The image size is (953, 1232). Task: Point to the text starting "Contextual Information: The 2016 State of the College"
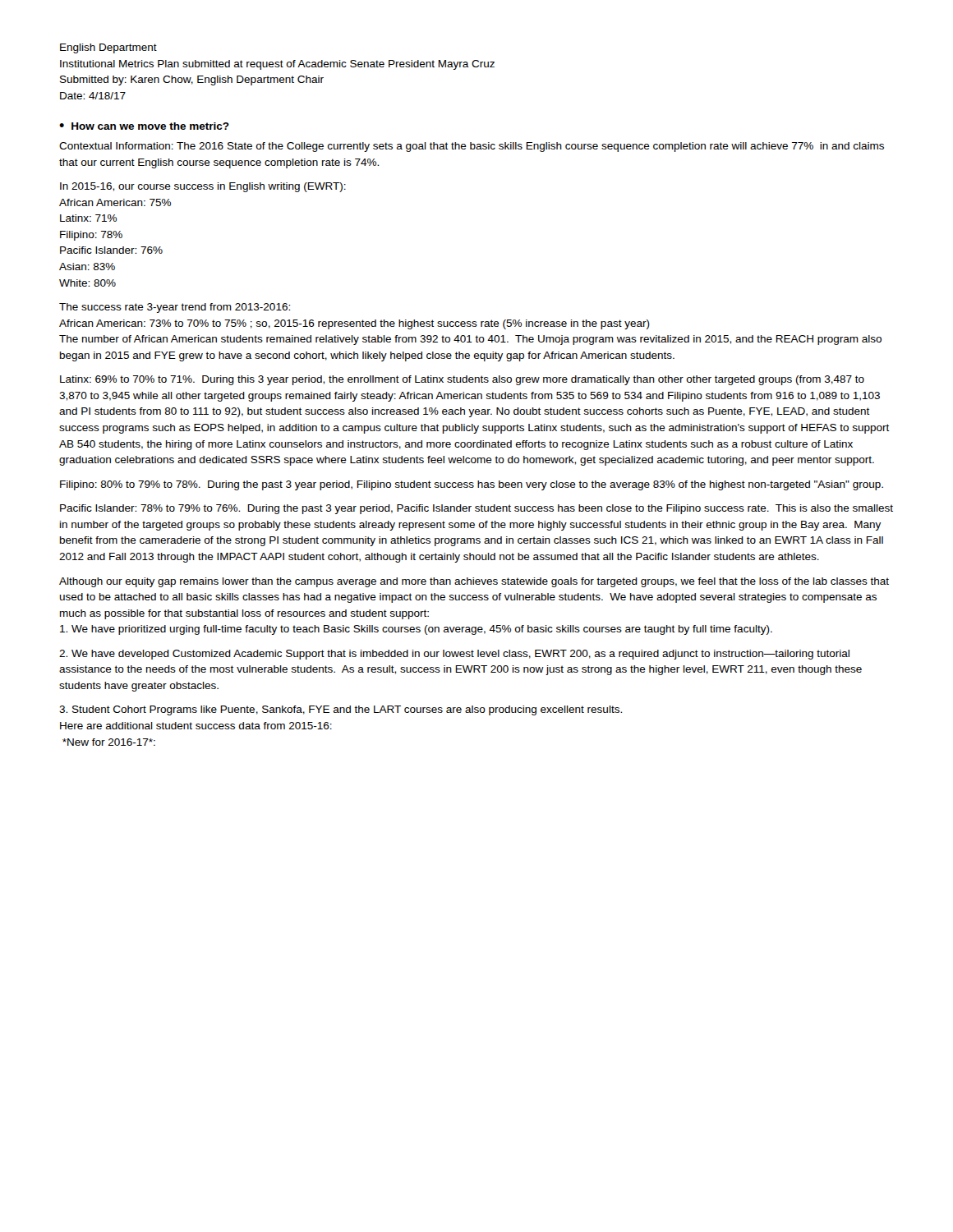(476, 154)
